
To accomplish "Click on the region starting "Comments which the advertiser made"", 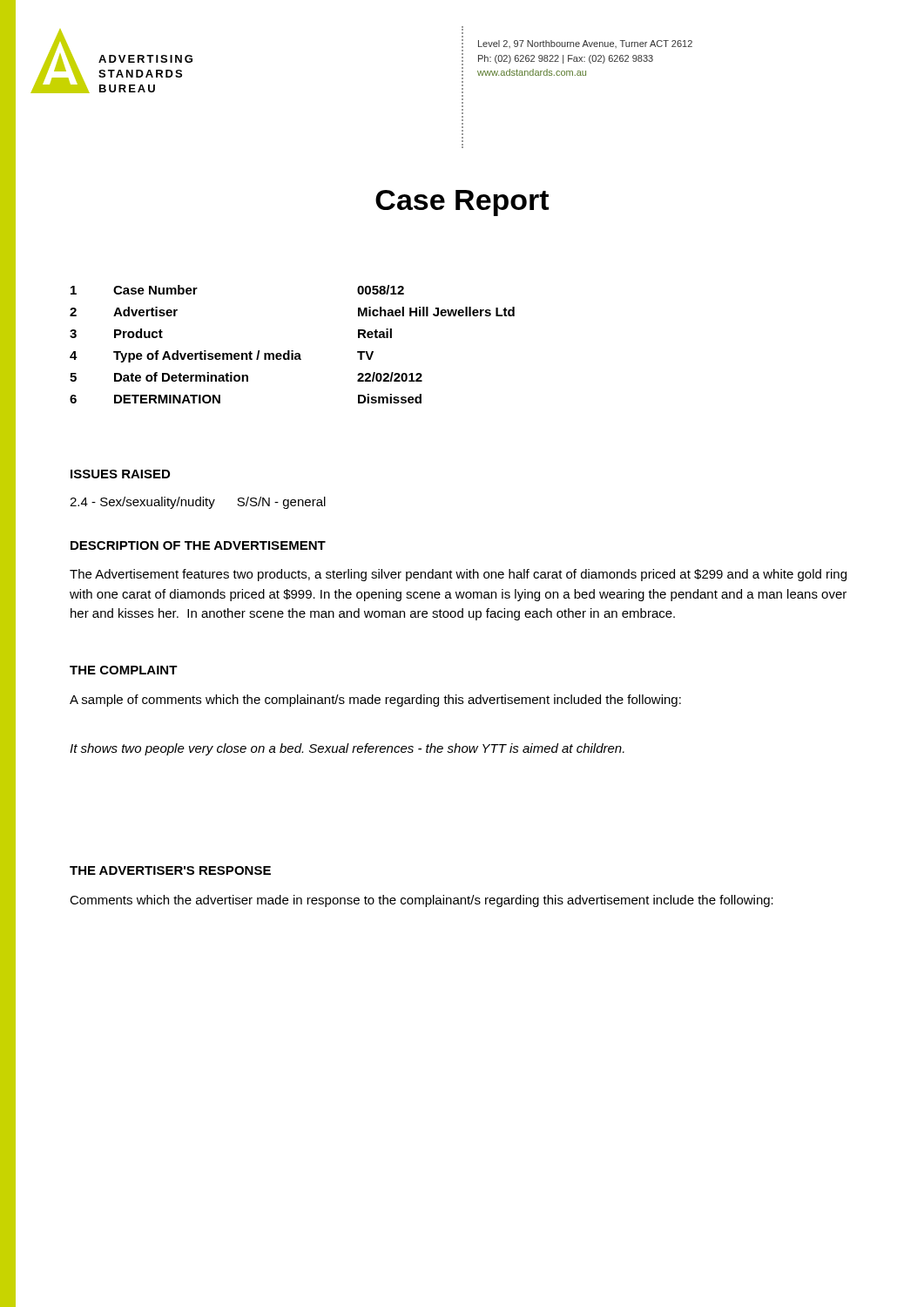I will (x=462, y=900).
